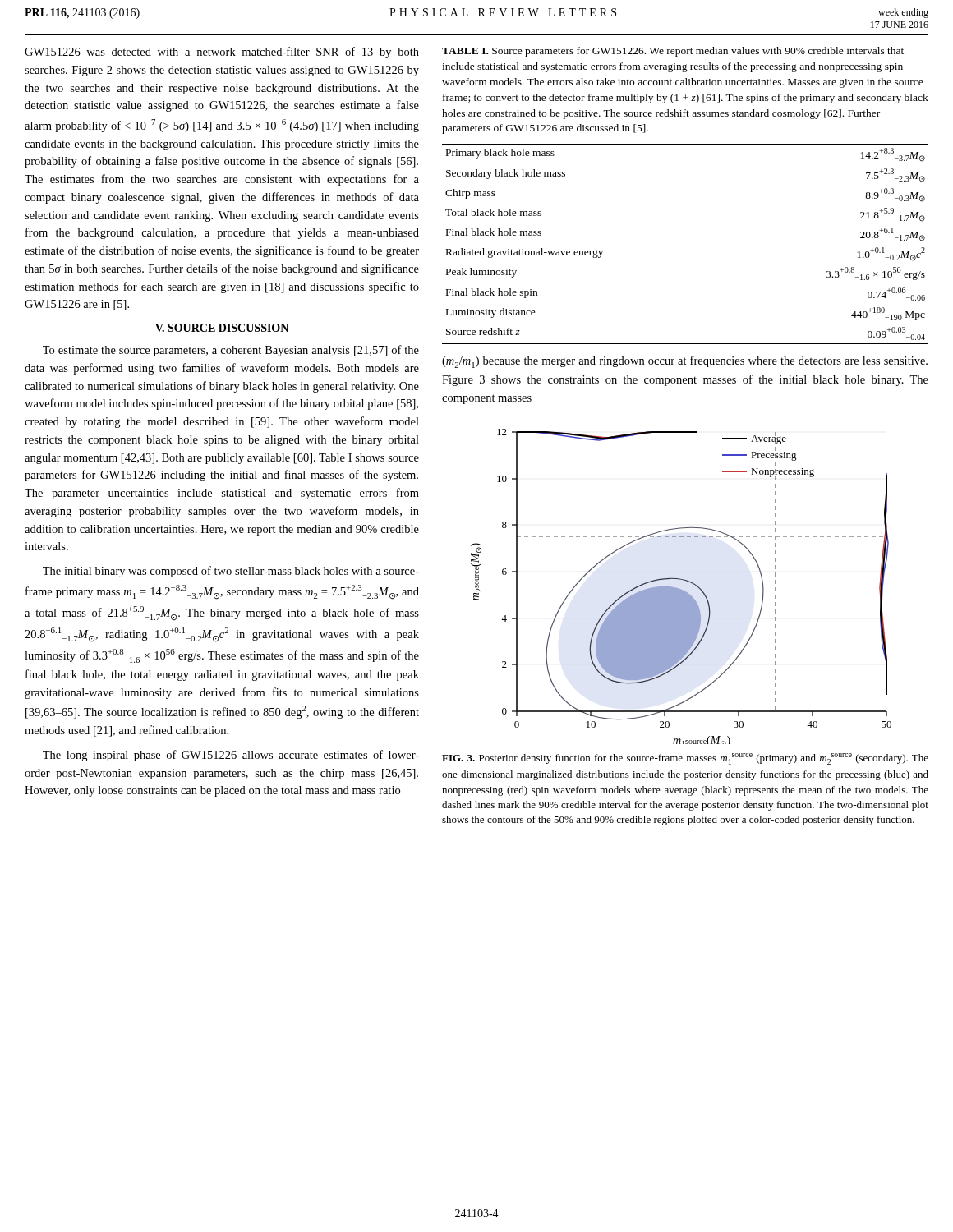Navigate to the region starting "The initial binary was composed of"
The height and width of the screenshot is (1232, 953).
(x=222, y=651)
